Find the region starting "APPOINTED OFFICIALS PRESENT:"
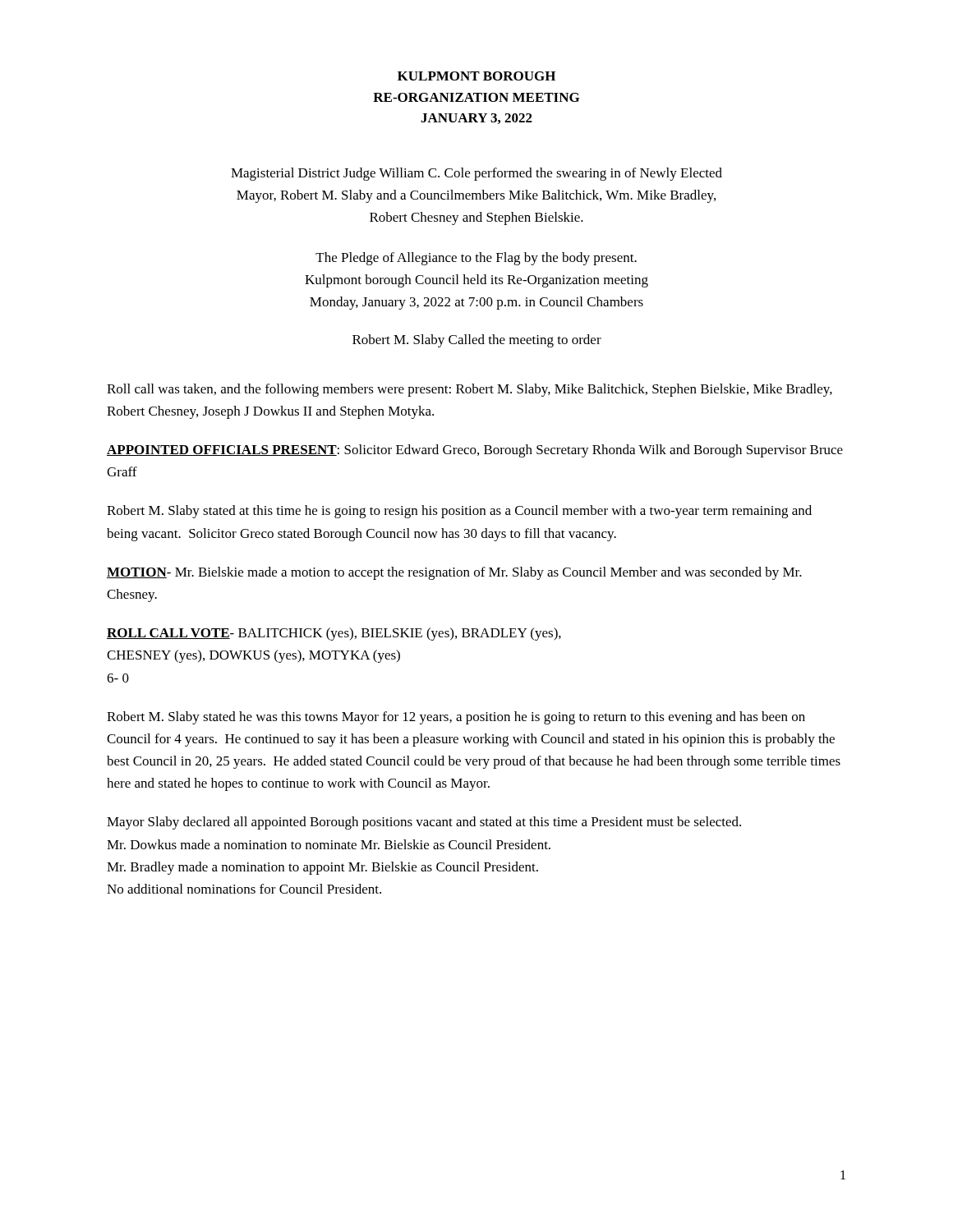The width and height of the screenshot is (953, 1232). (x=475, y=461)
